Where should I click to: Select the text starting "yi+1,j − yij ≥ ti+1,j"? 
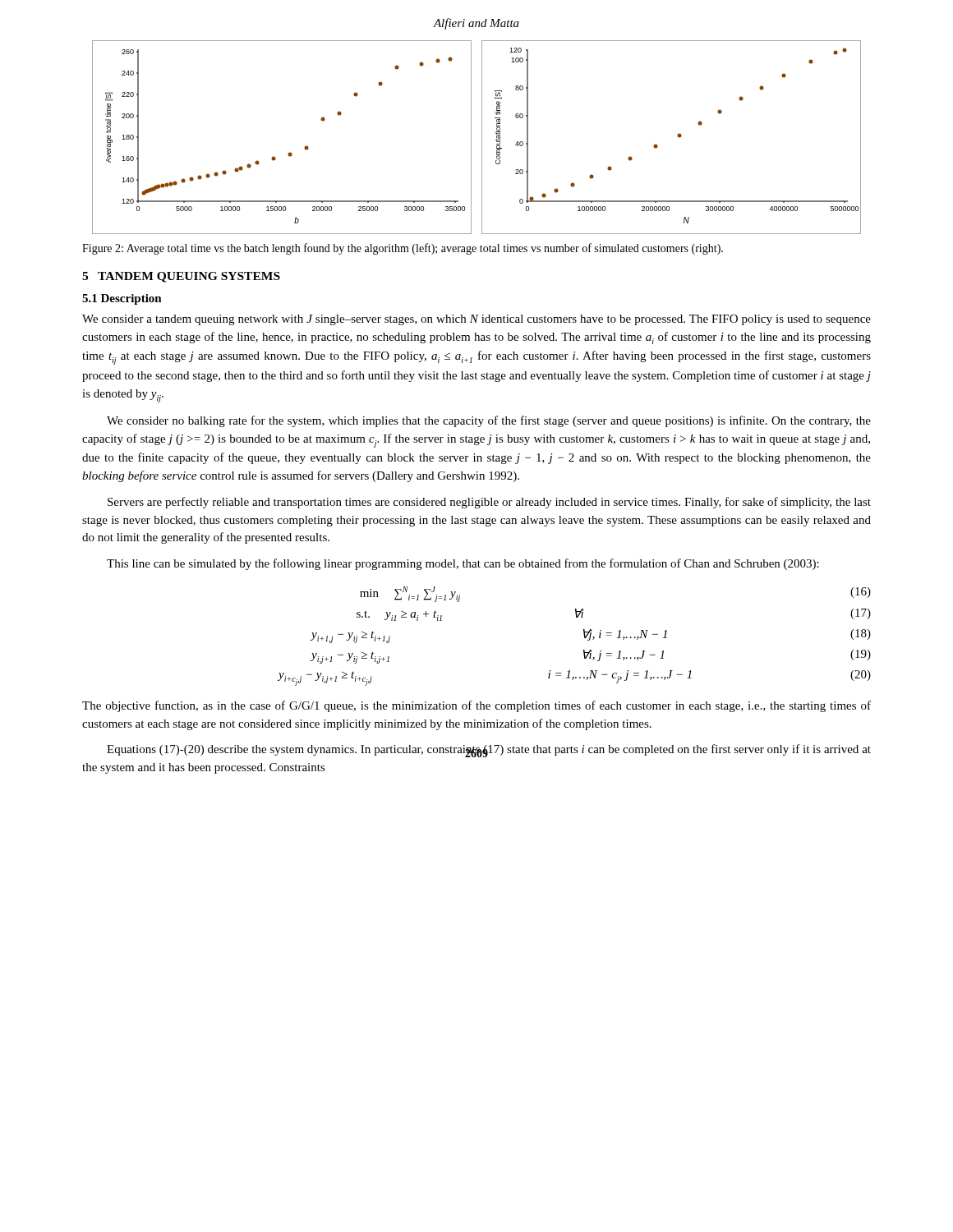click(x=591, y=635)
